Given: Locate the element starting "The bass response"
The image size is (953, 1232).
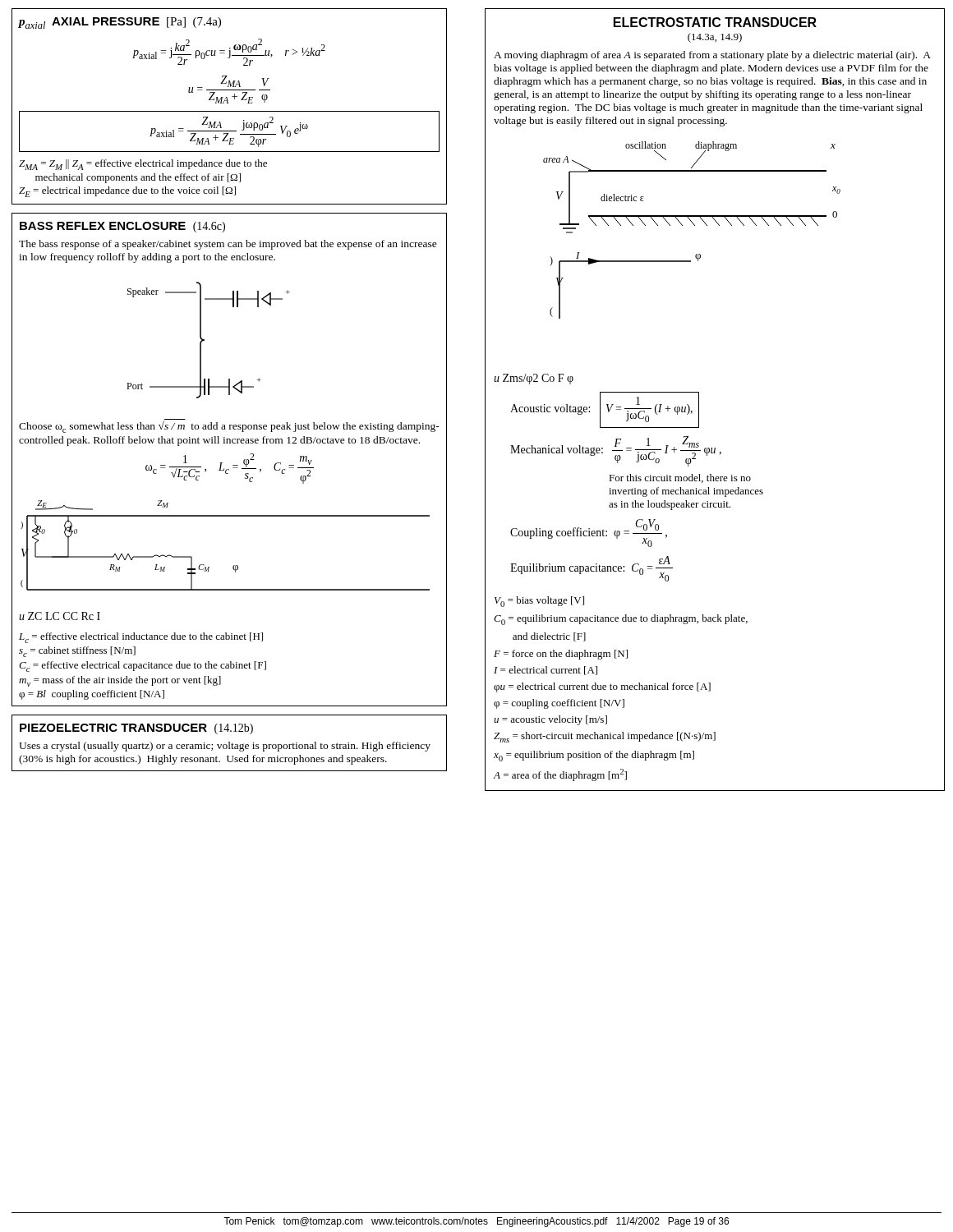Looking at the screenshot, I should (228, 250).
